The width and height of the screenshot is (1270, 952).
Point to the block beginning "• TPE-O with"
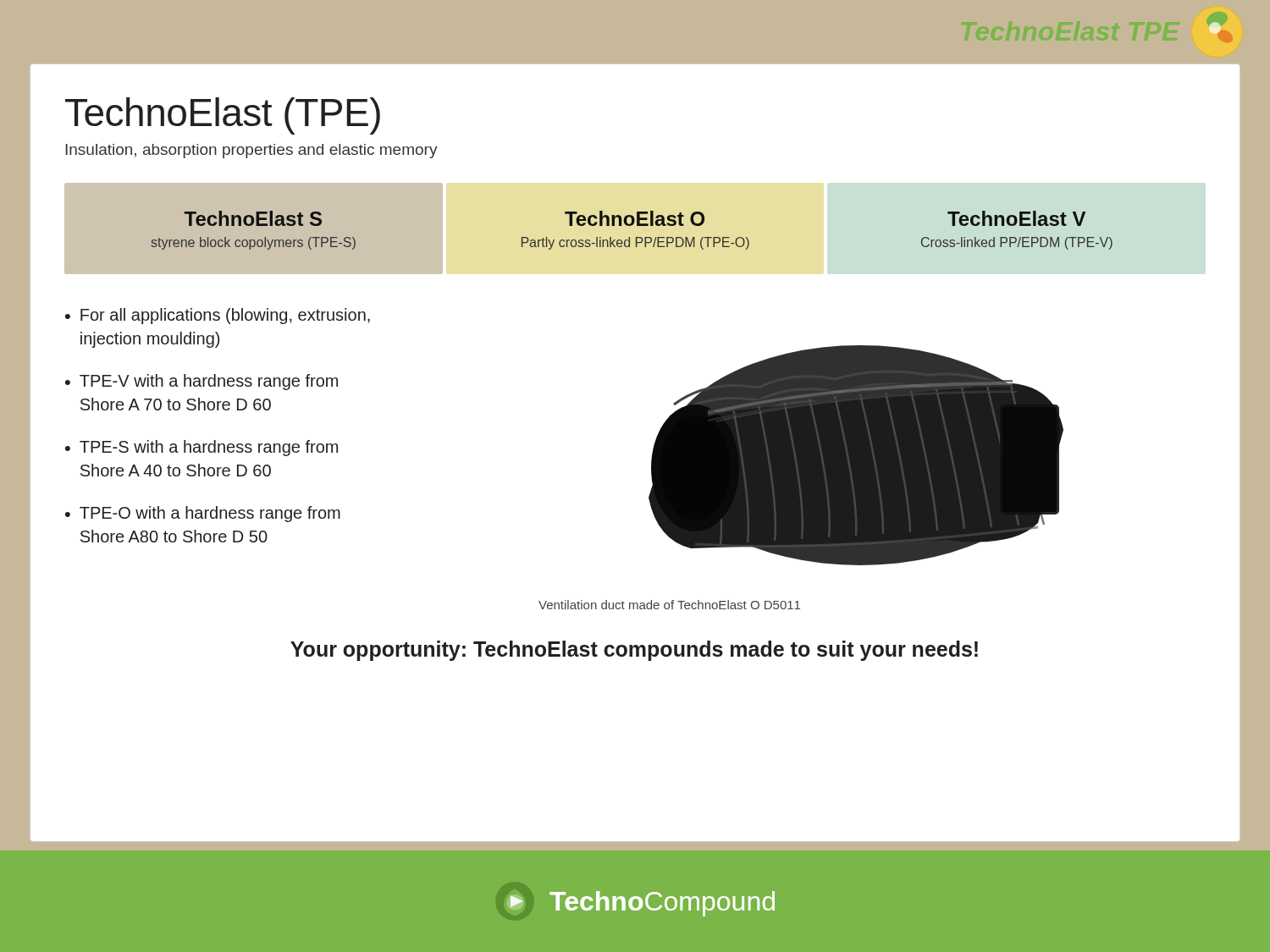(x=203, y=525)
